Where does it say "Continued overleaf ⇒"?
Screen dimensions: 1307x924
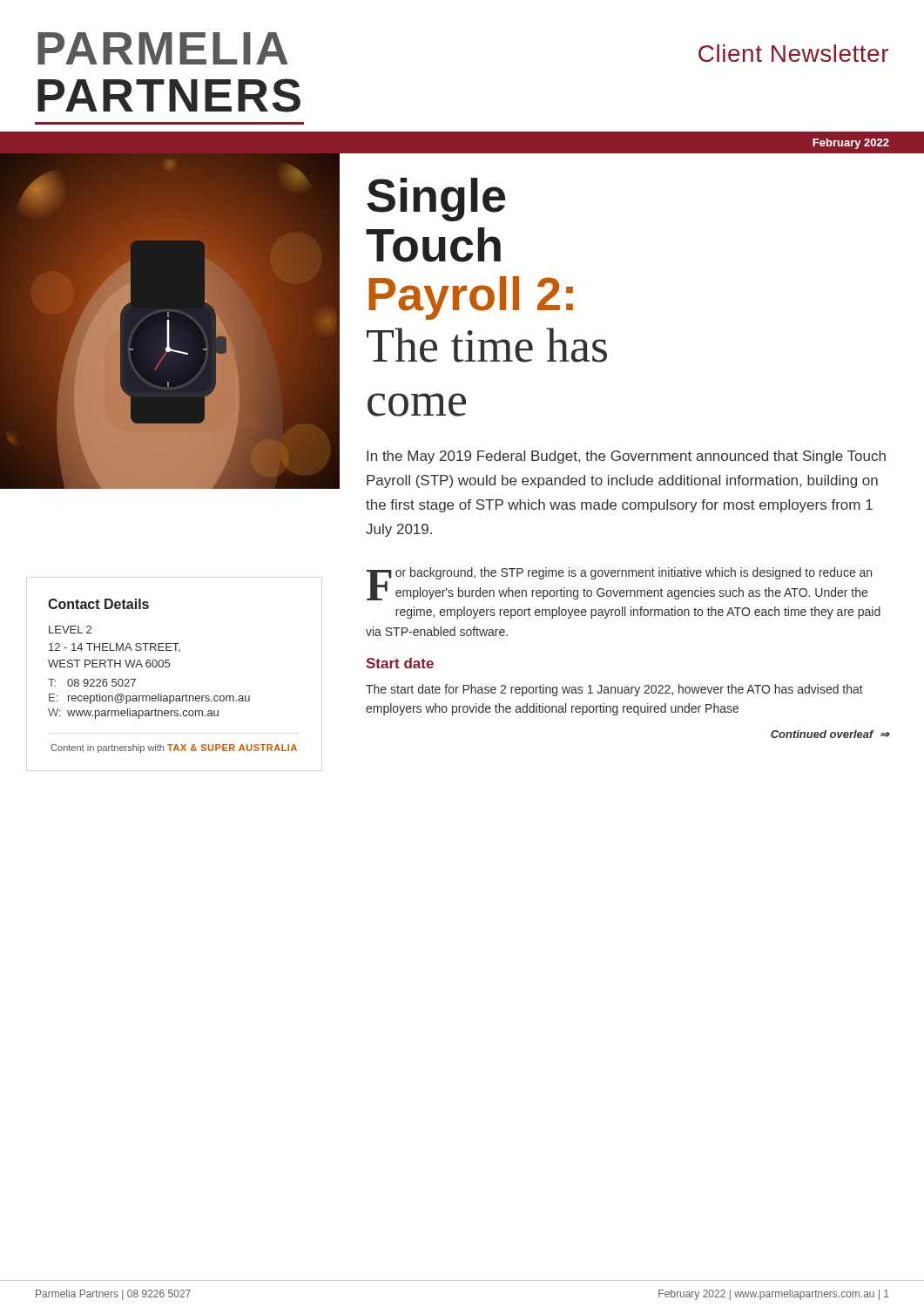click(830, 734)
